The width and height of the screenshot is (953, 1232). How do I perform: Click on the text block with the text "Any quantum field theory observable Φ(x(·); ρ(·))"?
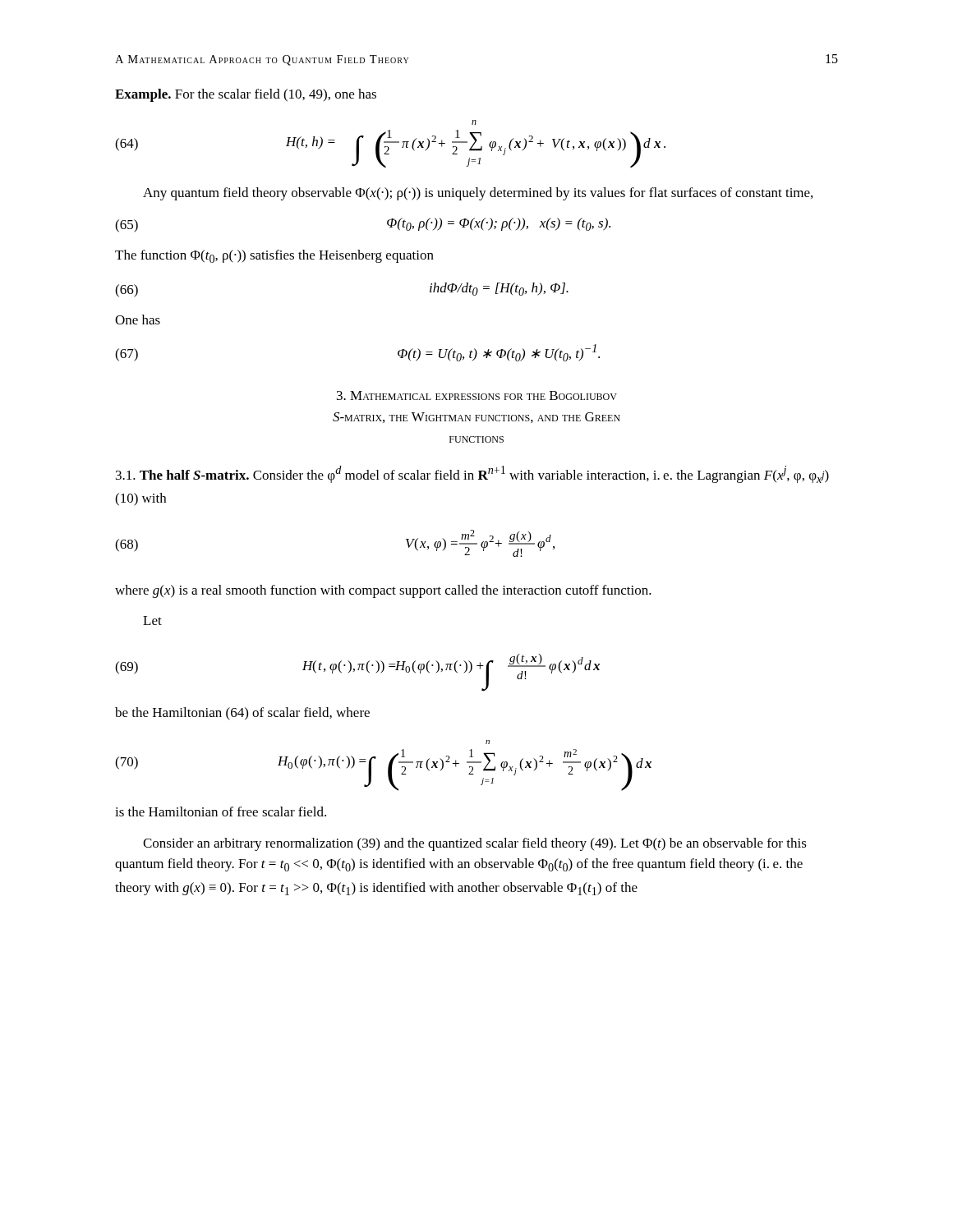[476, 192]
